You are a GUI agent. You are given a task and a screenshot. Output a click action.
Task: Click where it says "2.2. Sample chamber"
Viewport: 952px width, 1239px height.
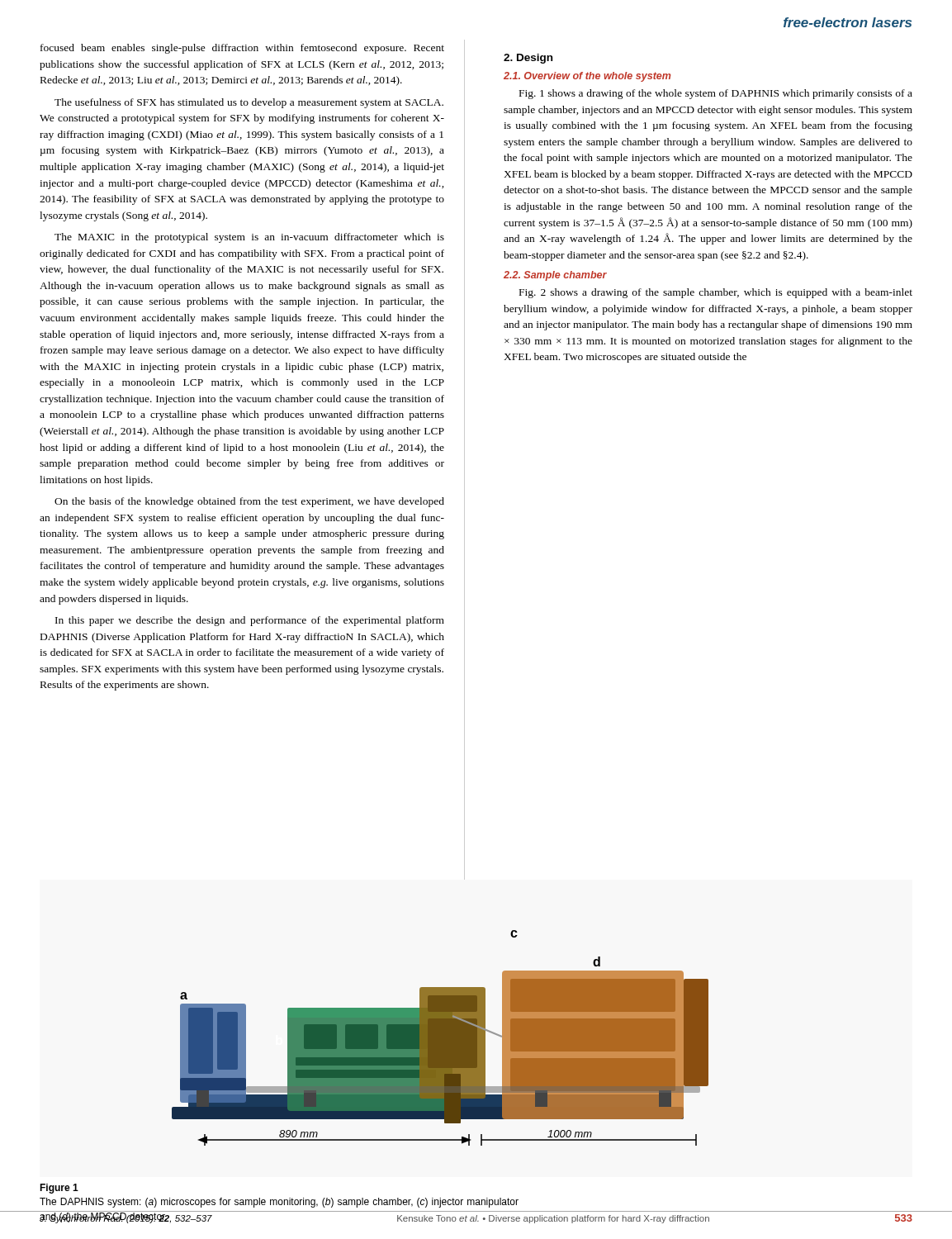[x=555, y=275]
